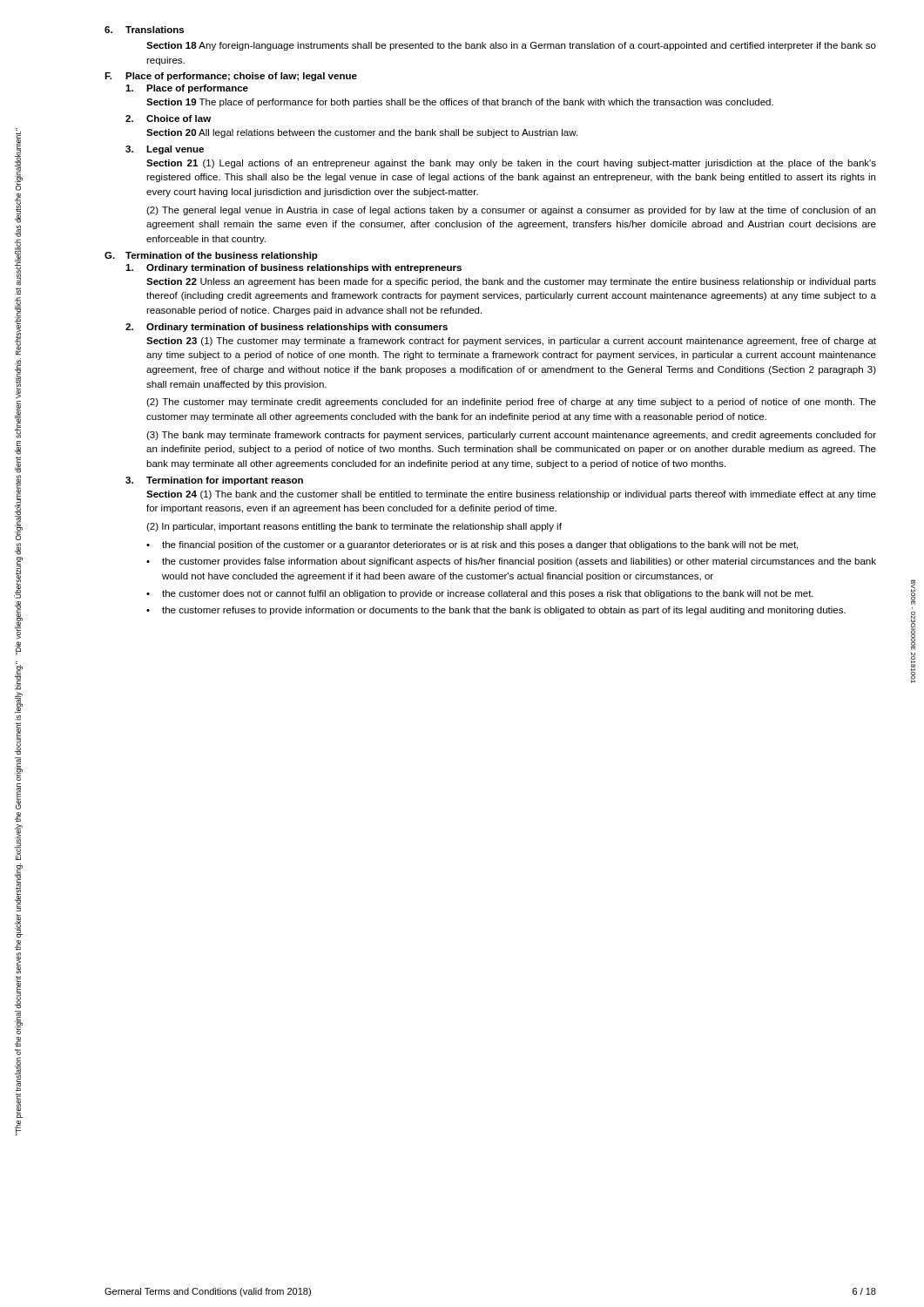Screen dimensions: 1307x924
Task: Click on the text starting "F. Place of performance; choise of"
Action: [x=231, y=76]
